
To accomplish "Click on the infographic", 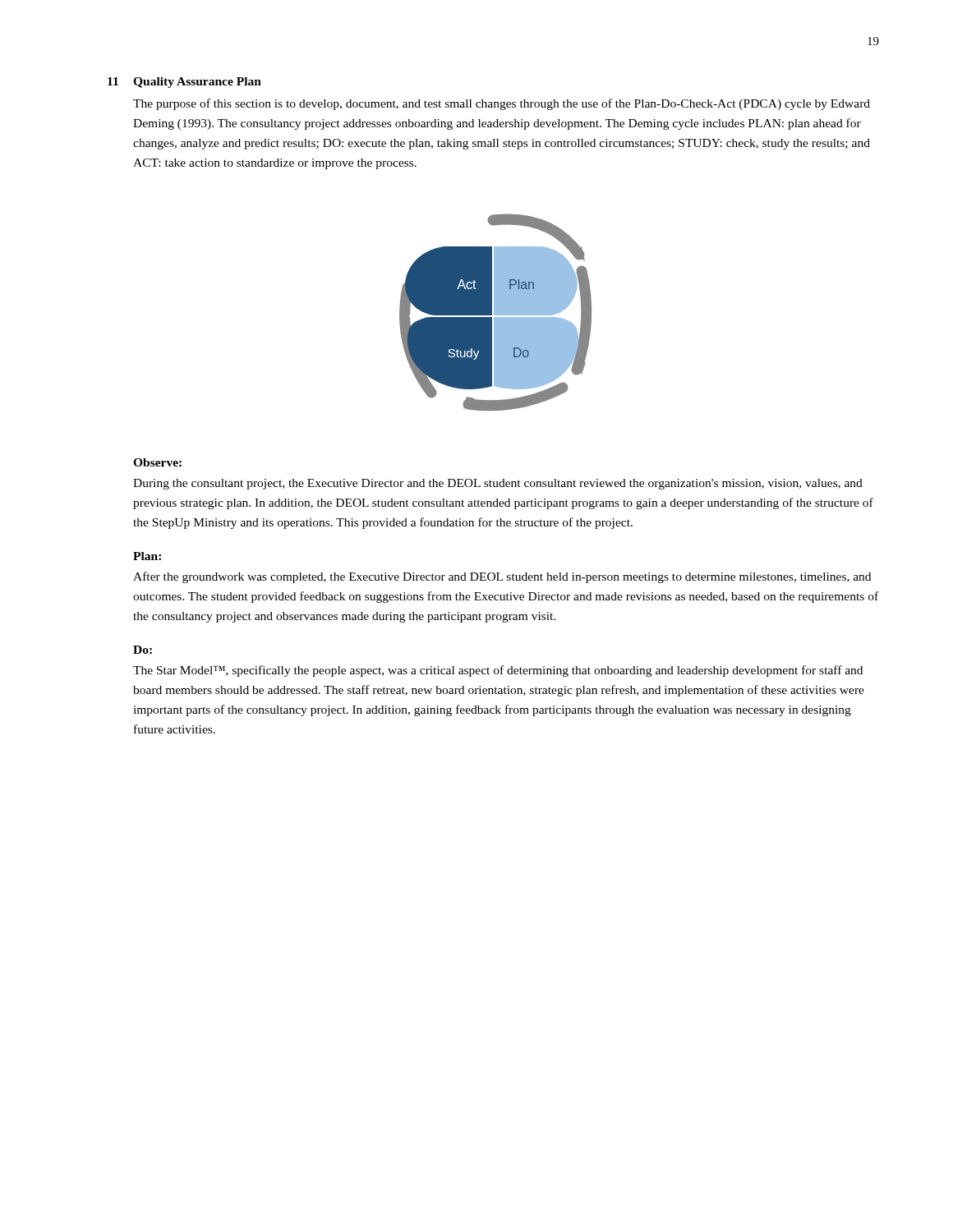I will pos(493,314).
